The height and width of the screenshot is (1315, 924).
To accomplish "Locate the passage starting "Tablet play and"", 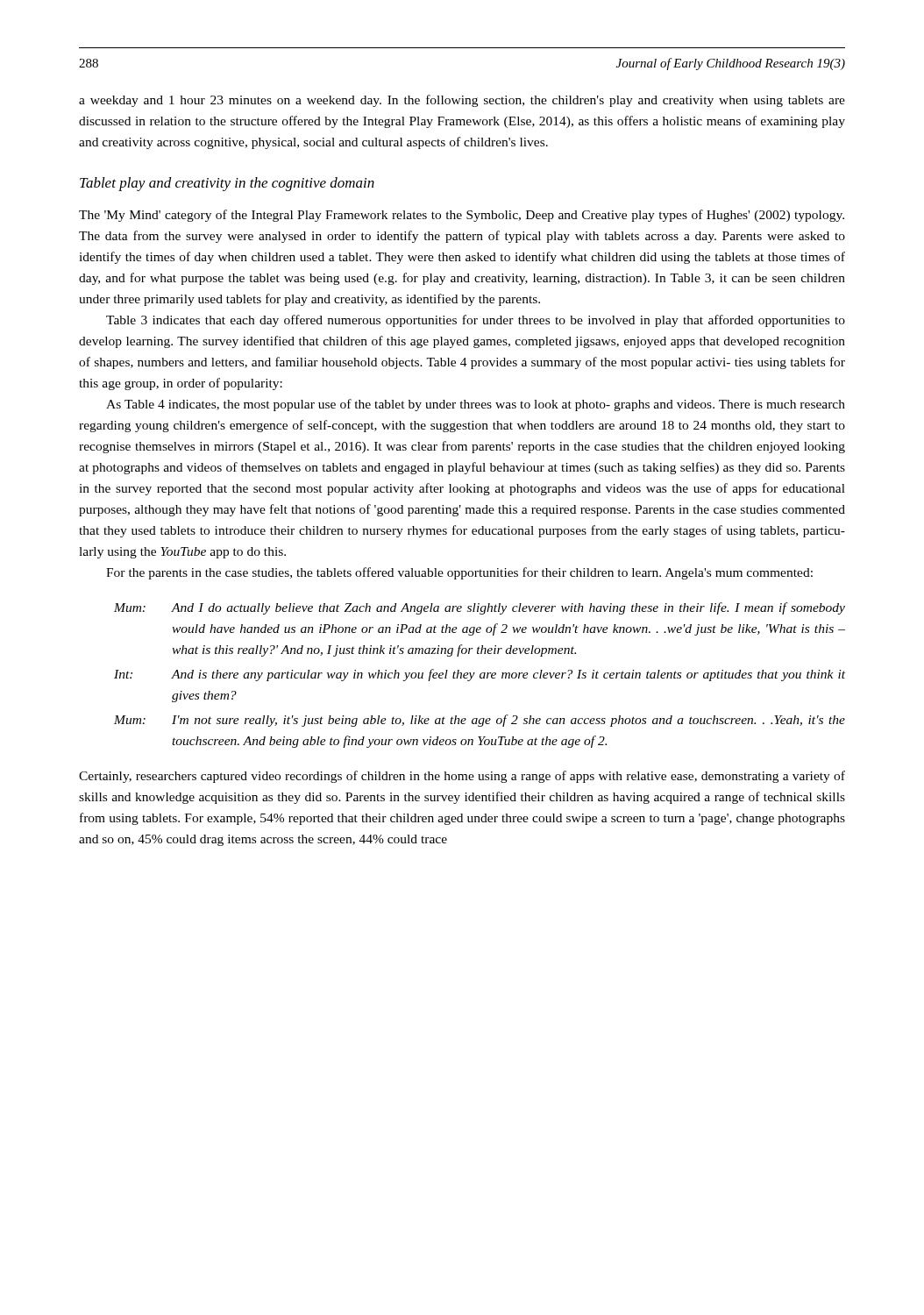I will (x=227, y=183).
